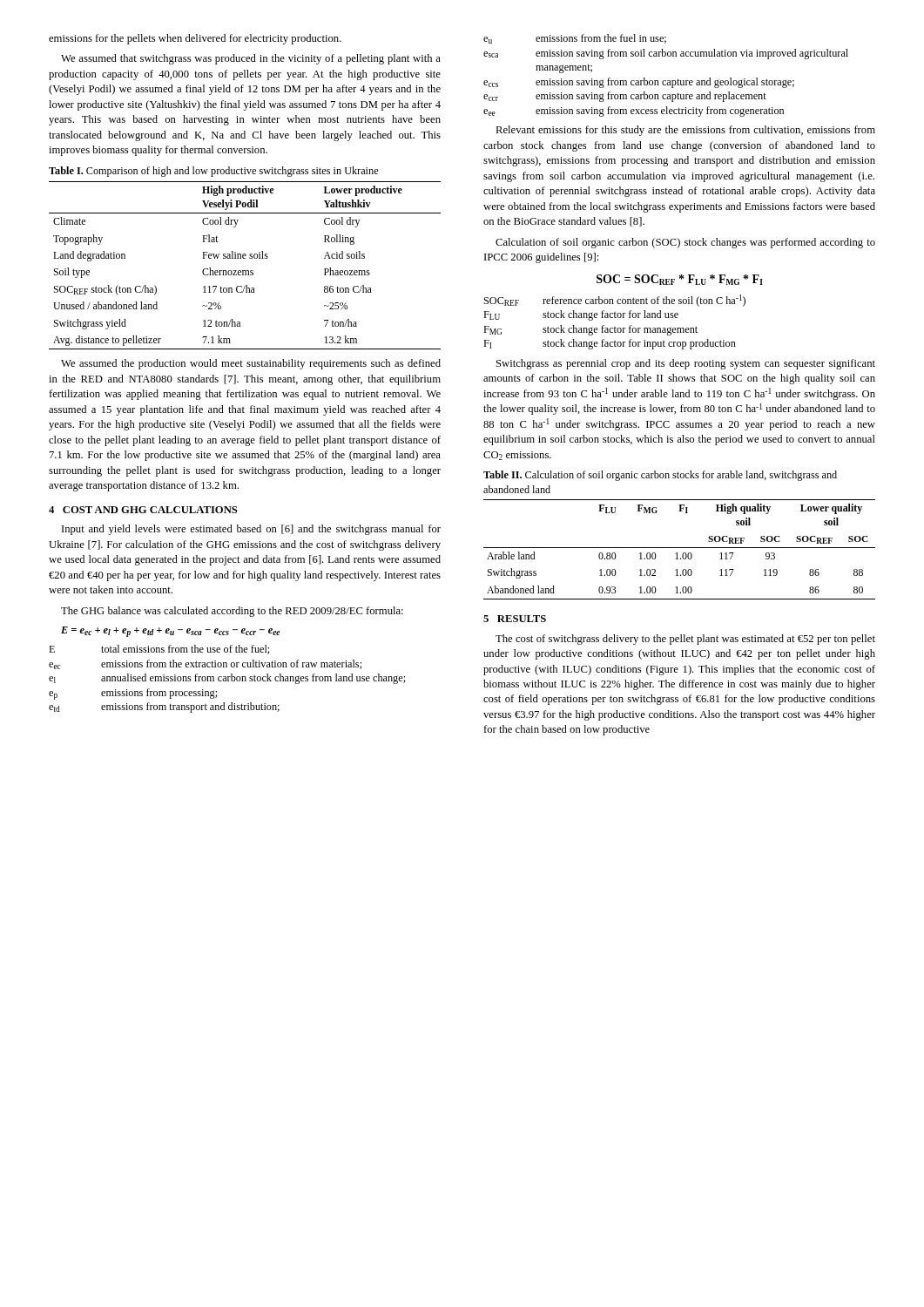
Task: Locate the block of text that opens with "E total emissions"
Action: click(x=227, y=650)
